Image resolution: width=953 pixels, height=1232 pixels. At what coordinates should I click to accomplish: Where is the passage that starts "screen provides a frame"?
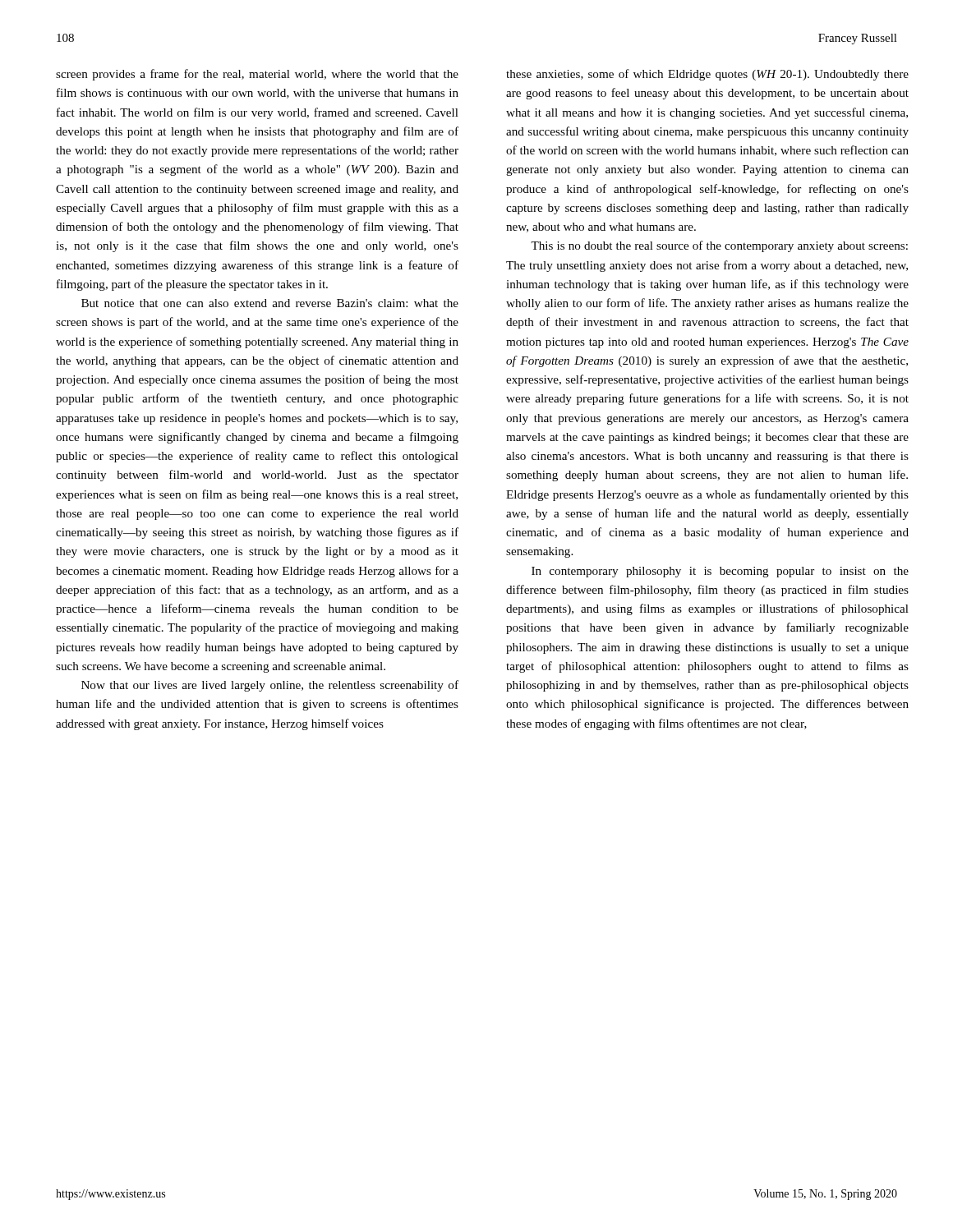(x=257, y=398)
